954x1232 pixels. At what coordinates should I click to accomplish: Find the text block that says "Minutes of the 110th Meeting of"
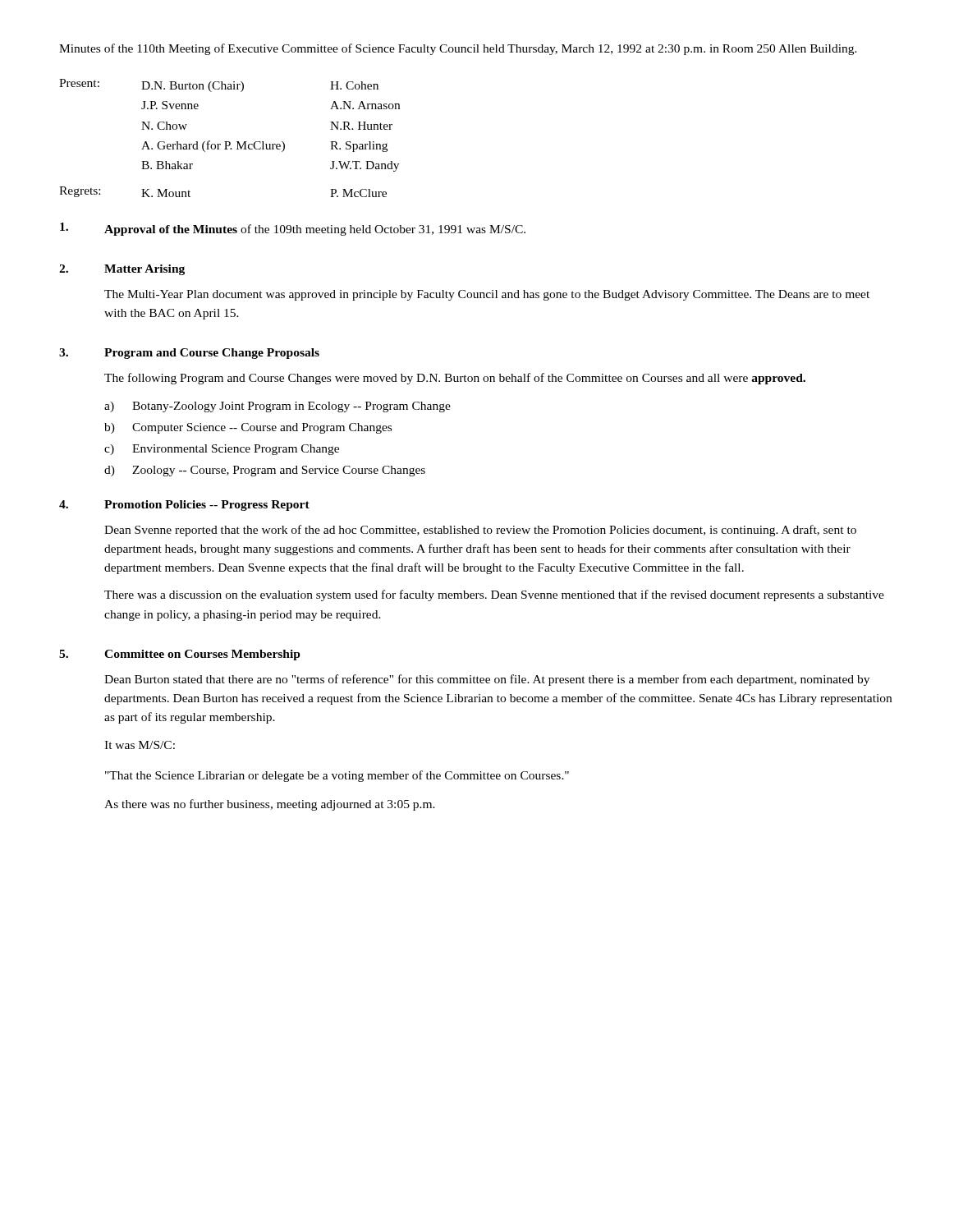[x=458, y=48]
